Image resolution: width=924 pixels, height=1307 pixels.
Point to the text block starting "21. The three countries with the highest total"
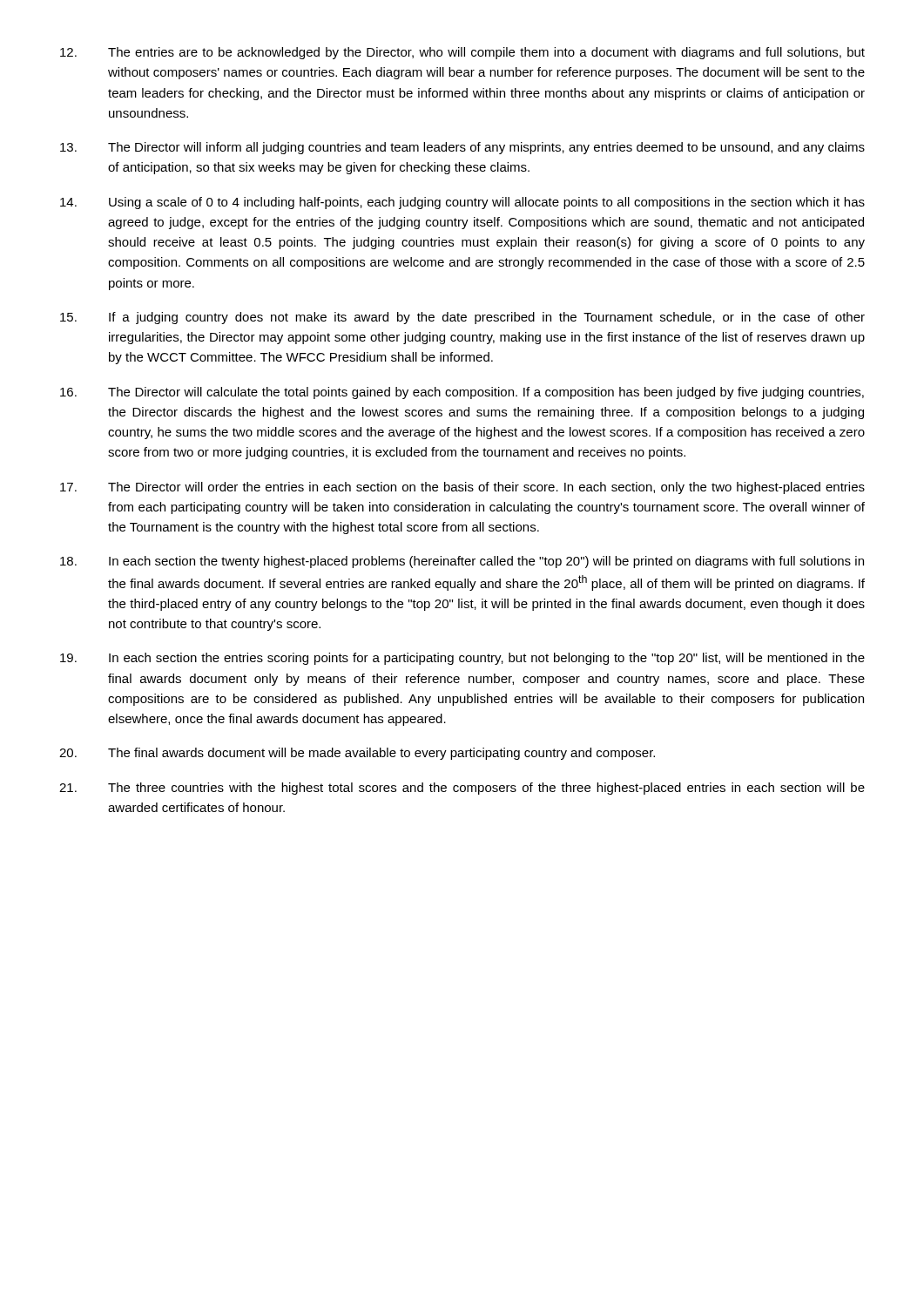click(462, 797)
